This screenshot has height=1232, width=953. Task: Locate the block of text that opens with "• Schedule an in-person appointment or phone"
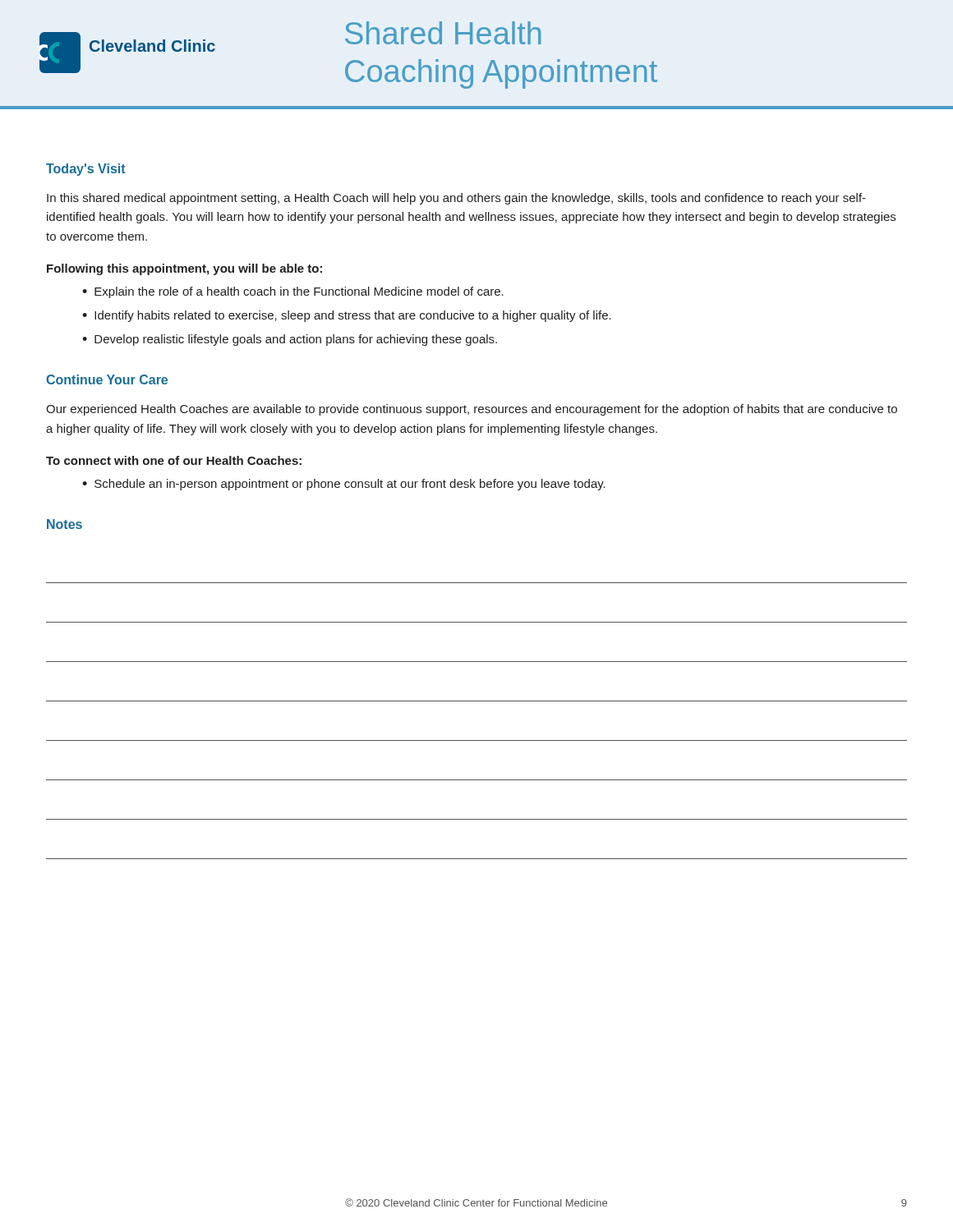pos(344,484)
